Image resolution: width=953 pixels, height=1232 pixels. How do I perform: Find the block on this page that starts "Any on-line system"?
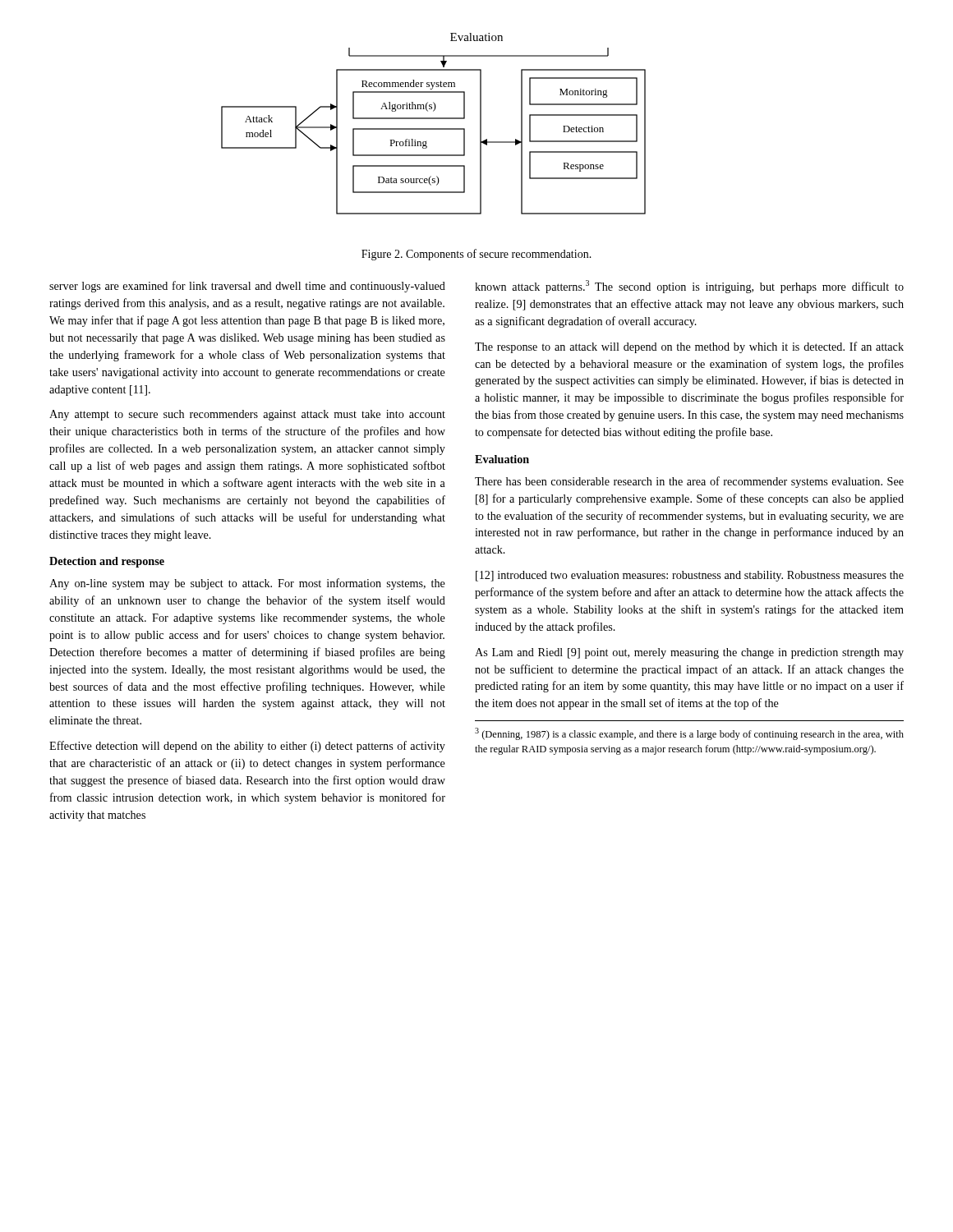tap(247, 652)
